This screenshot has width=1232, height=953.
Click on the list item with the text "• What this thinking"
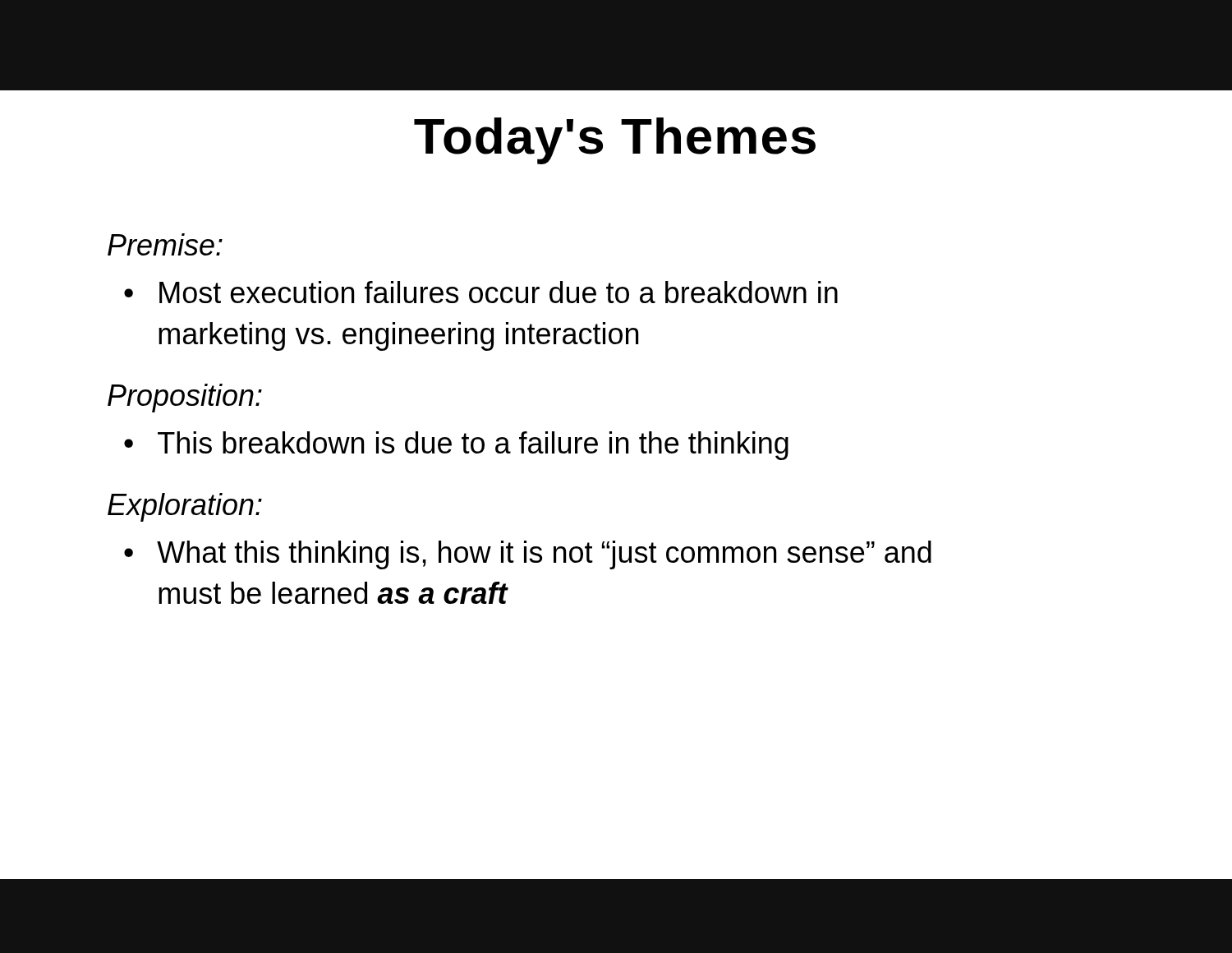pyautogui.click(x=528, y=574)
